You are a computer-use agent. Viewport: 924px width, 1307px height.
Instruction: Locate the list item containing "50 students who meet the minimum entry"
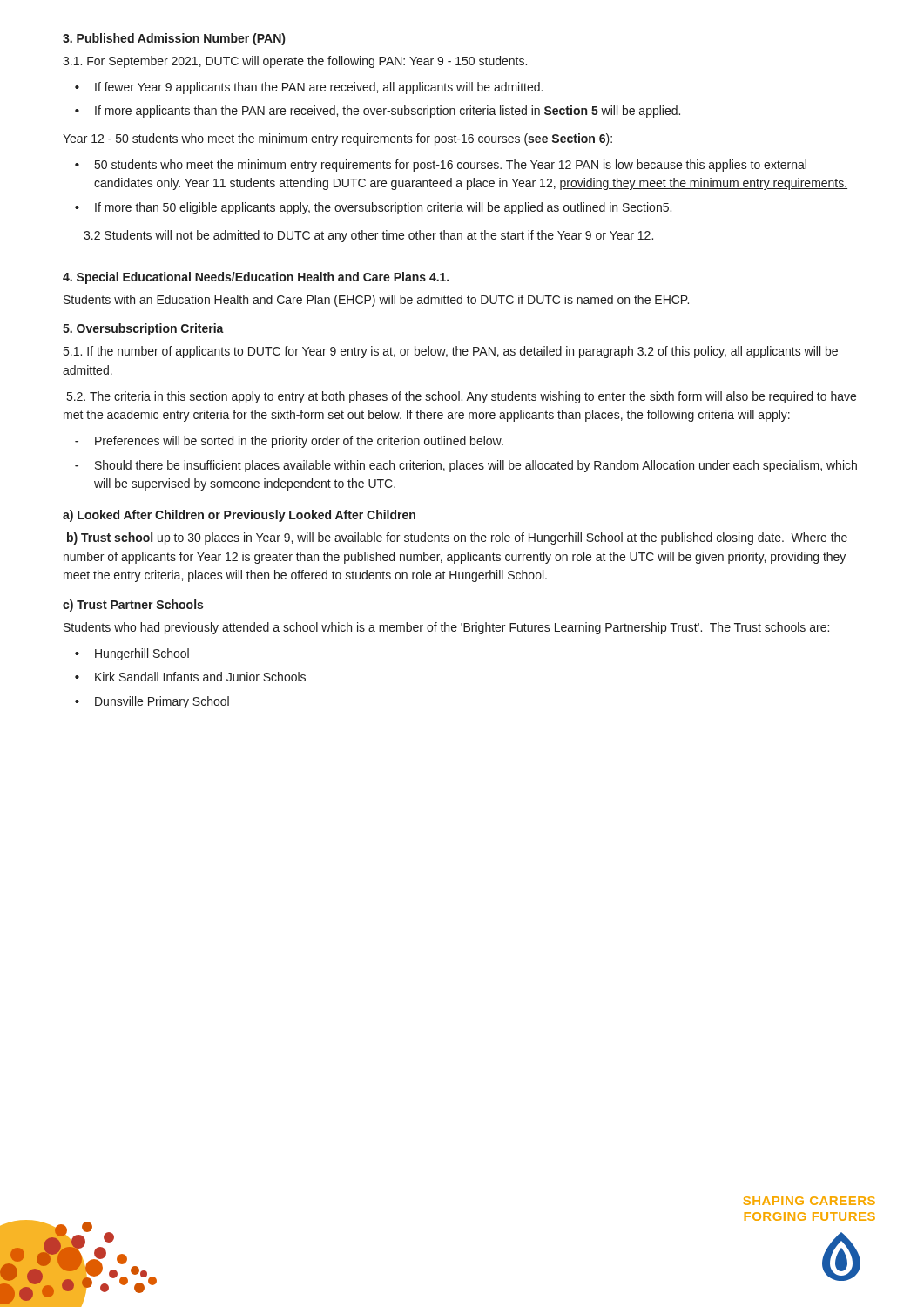(x=471, y=174)
